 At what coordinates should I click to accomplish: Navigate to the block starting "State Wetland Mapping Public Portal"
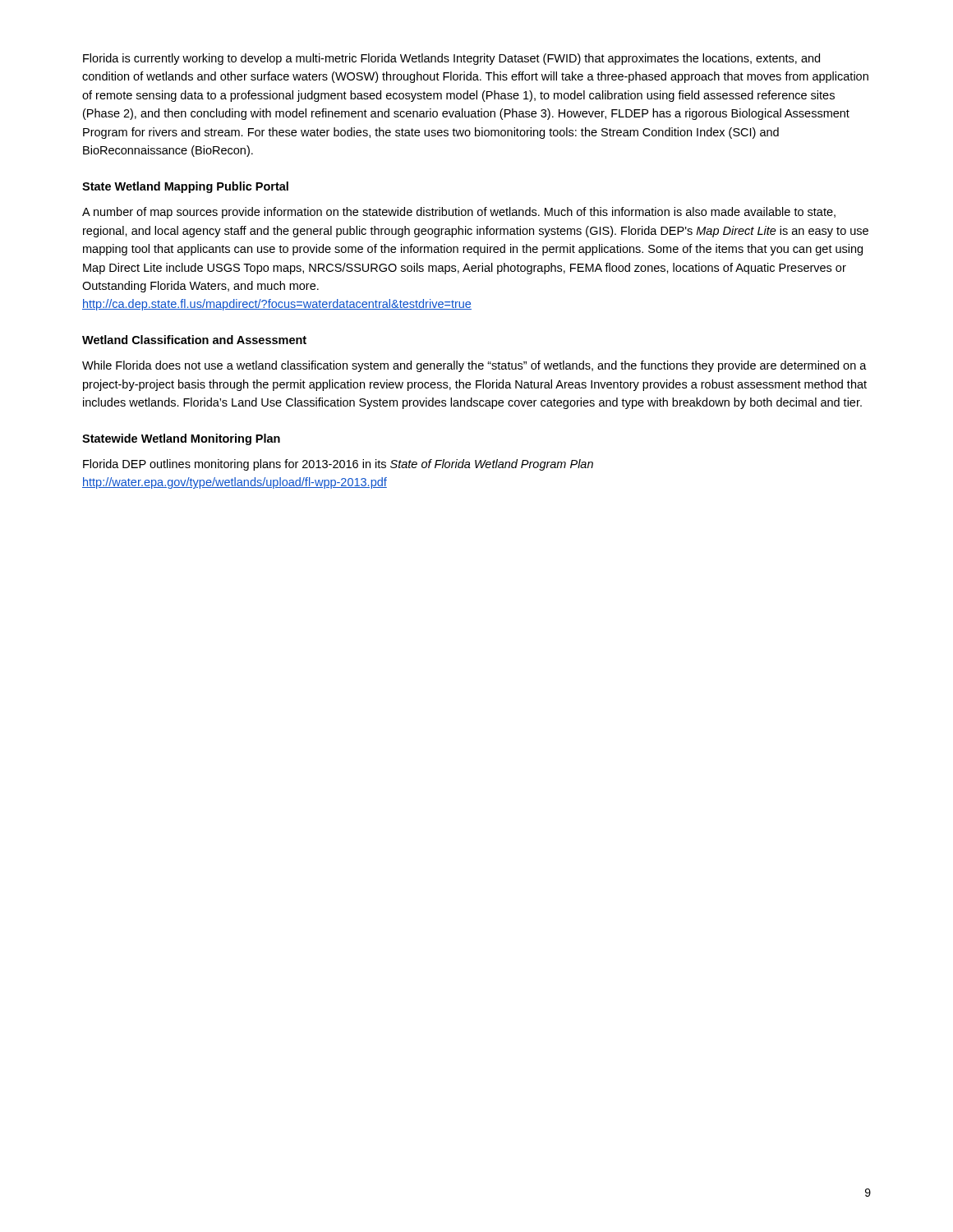point(186,186)
